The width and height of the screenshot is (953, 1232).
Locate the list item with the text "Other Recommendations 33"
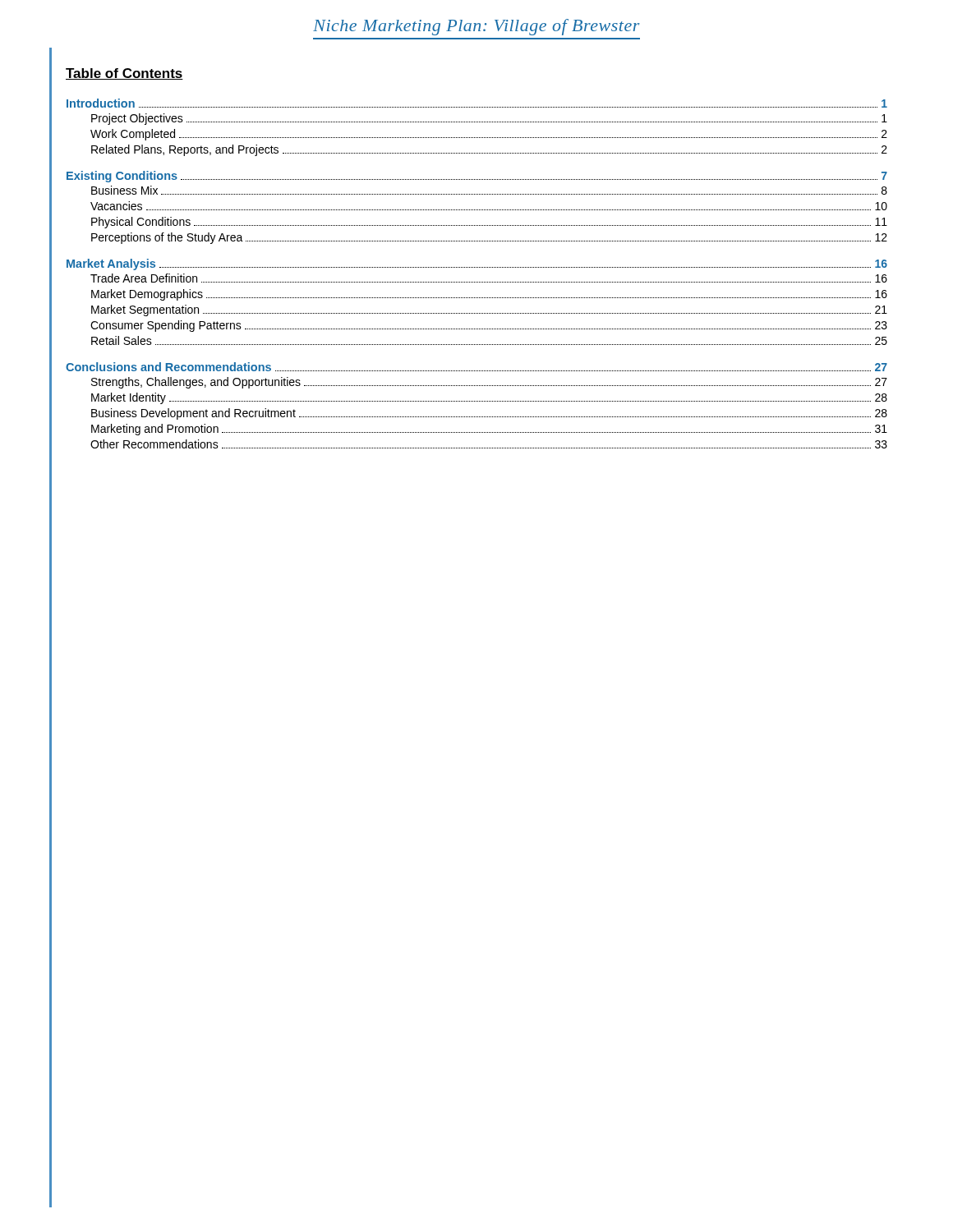pos(489,444)
